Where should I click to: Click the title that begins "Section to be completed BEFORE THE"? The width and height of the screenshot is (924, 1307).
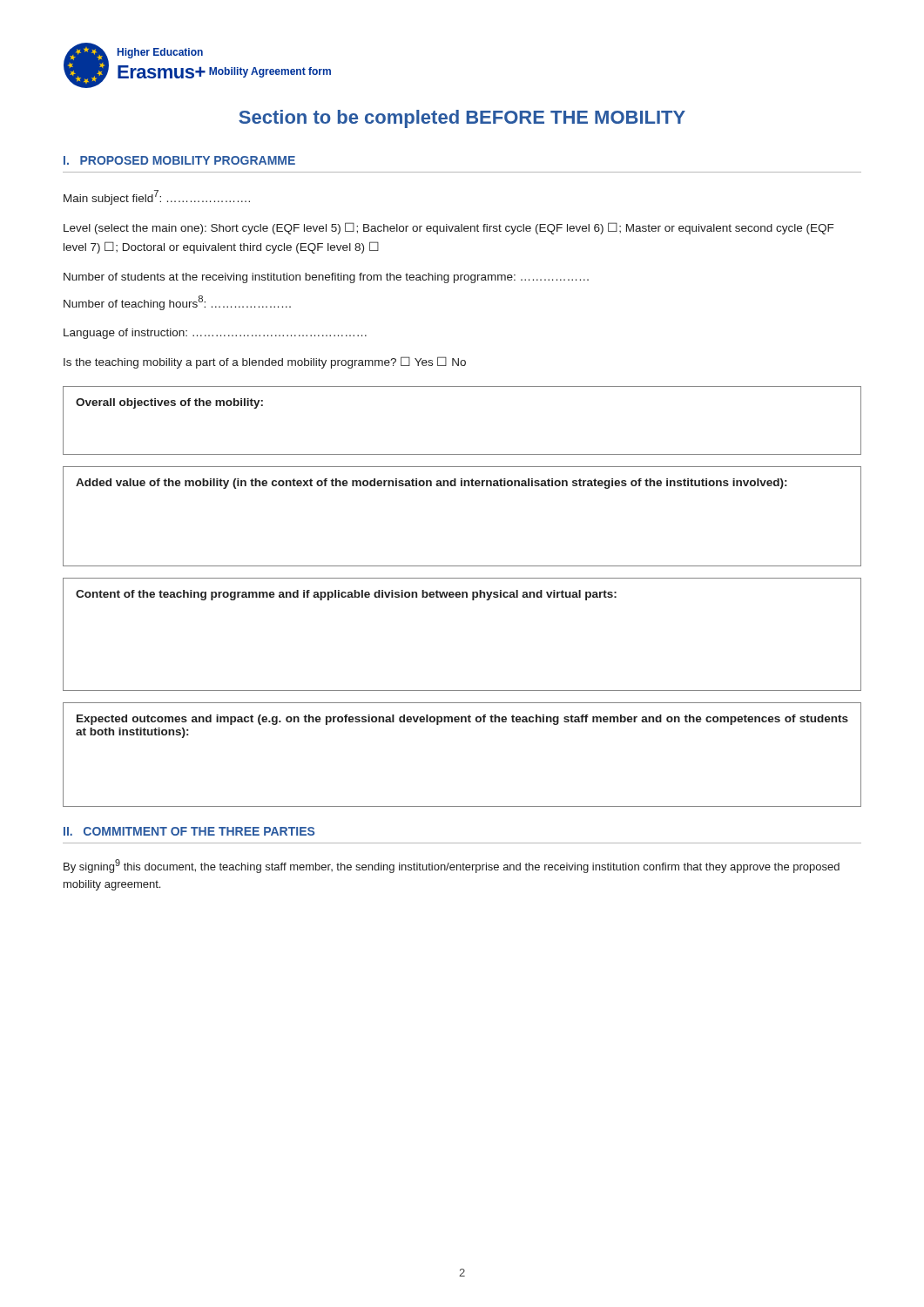[462, 117]
